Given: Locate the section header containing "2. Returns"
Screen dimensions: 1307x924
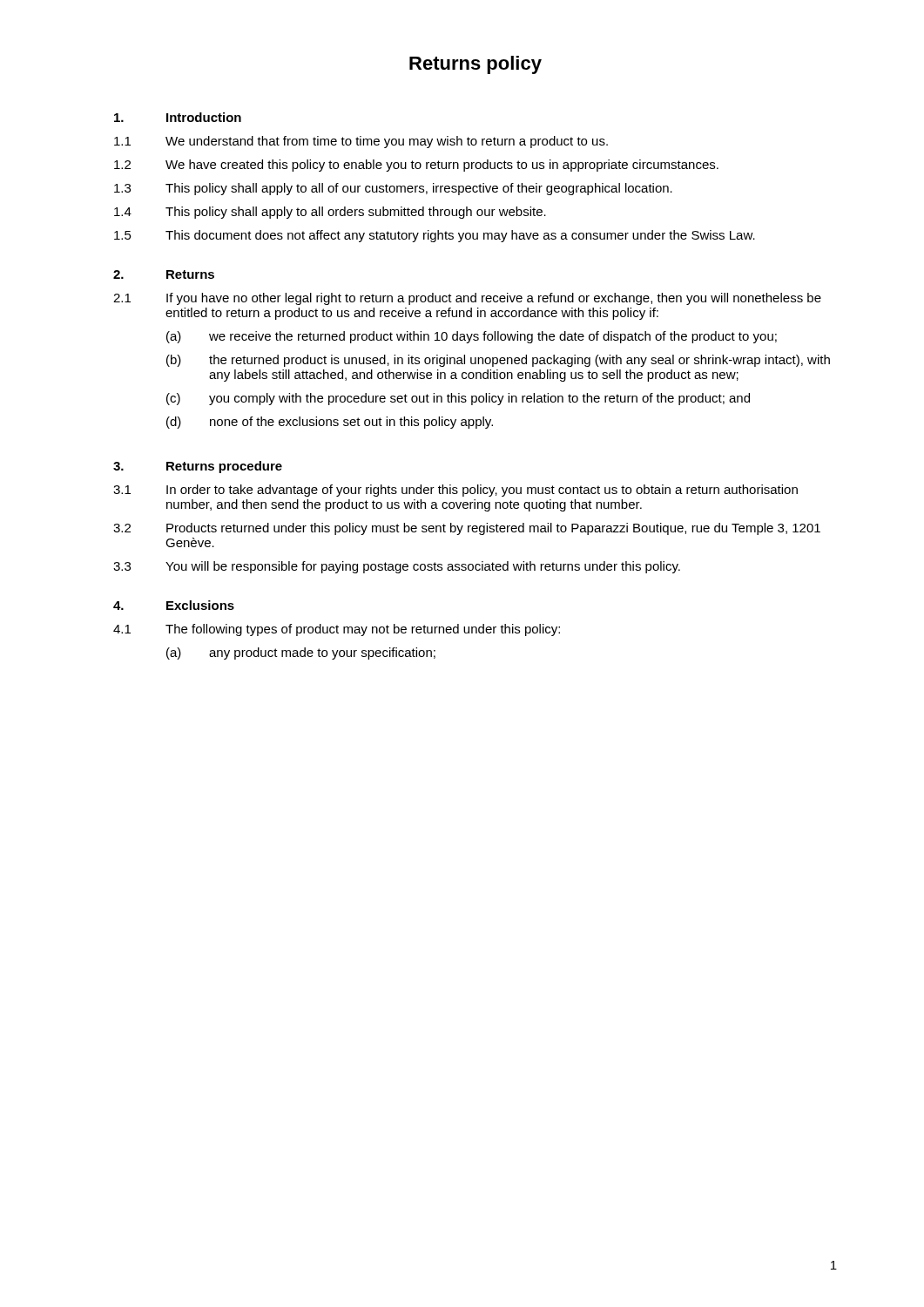Looking at the screenshot, I should tap(164, 274).
